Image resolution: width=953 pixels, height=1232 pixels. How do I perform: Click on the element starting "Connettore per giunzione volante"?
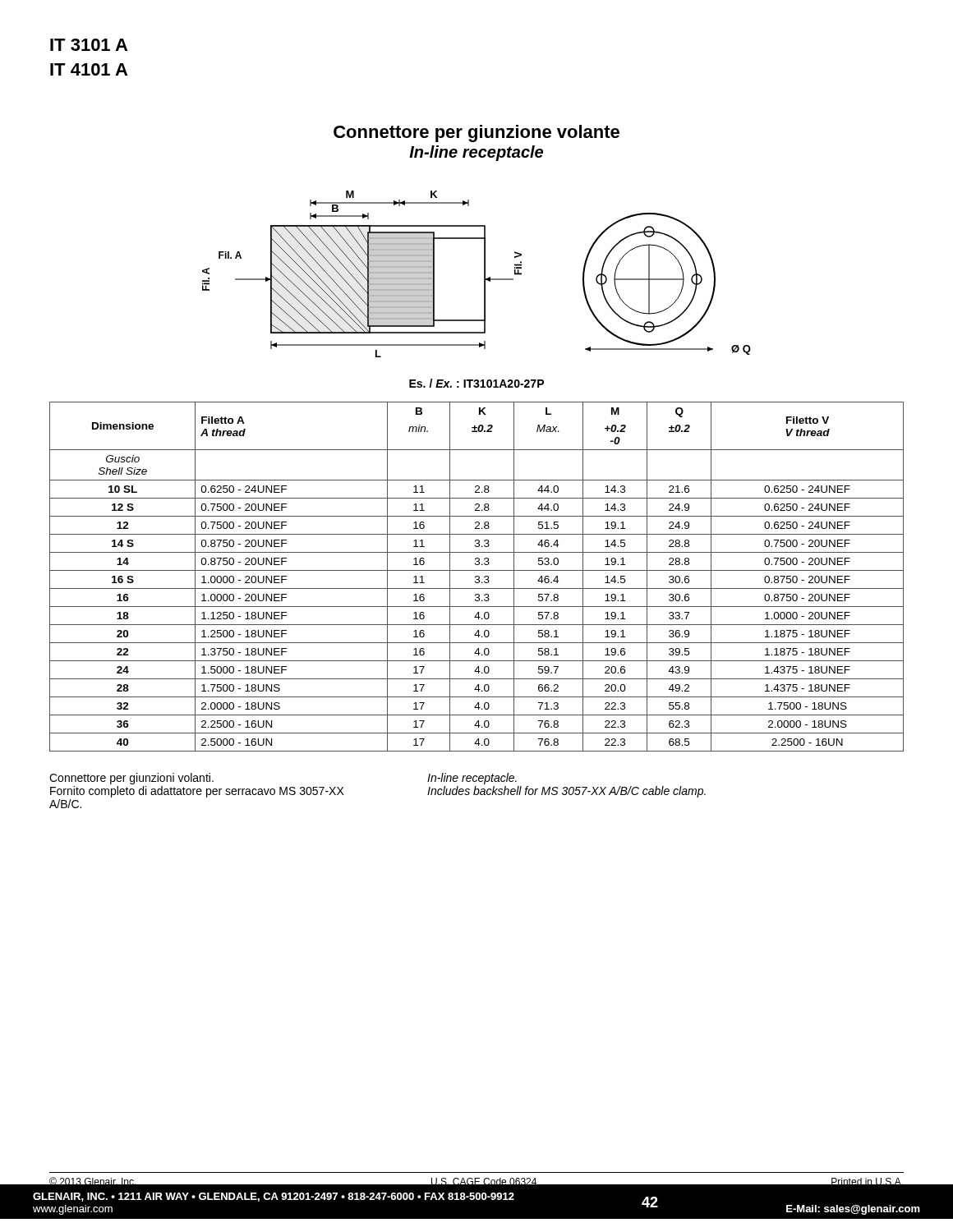(x=476, y=142)
